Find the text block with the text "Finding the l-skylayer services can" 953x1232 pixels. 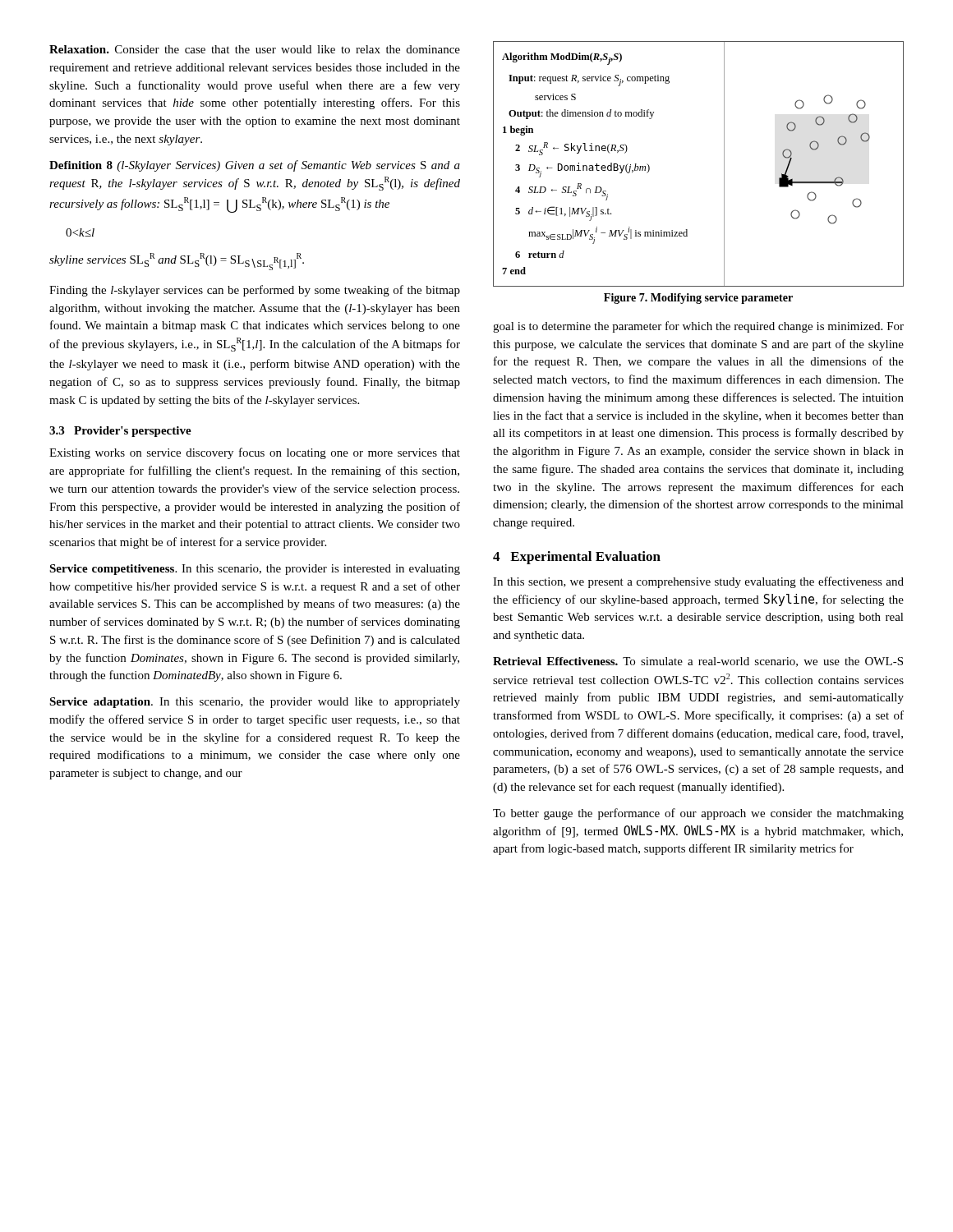(x=255, y=346)
